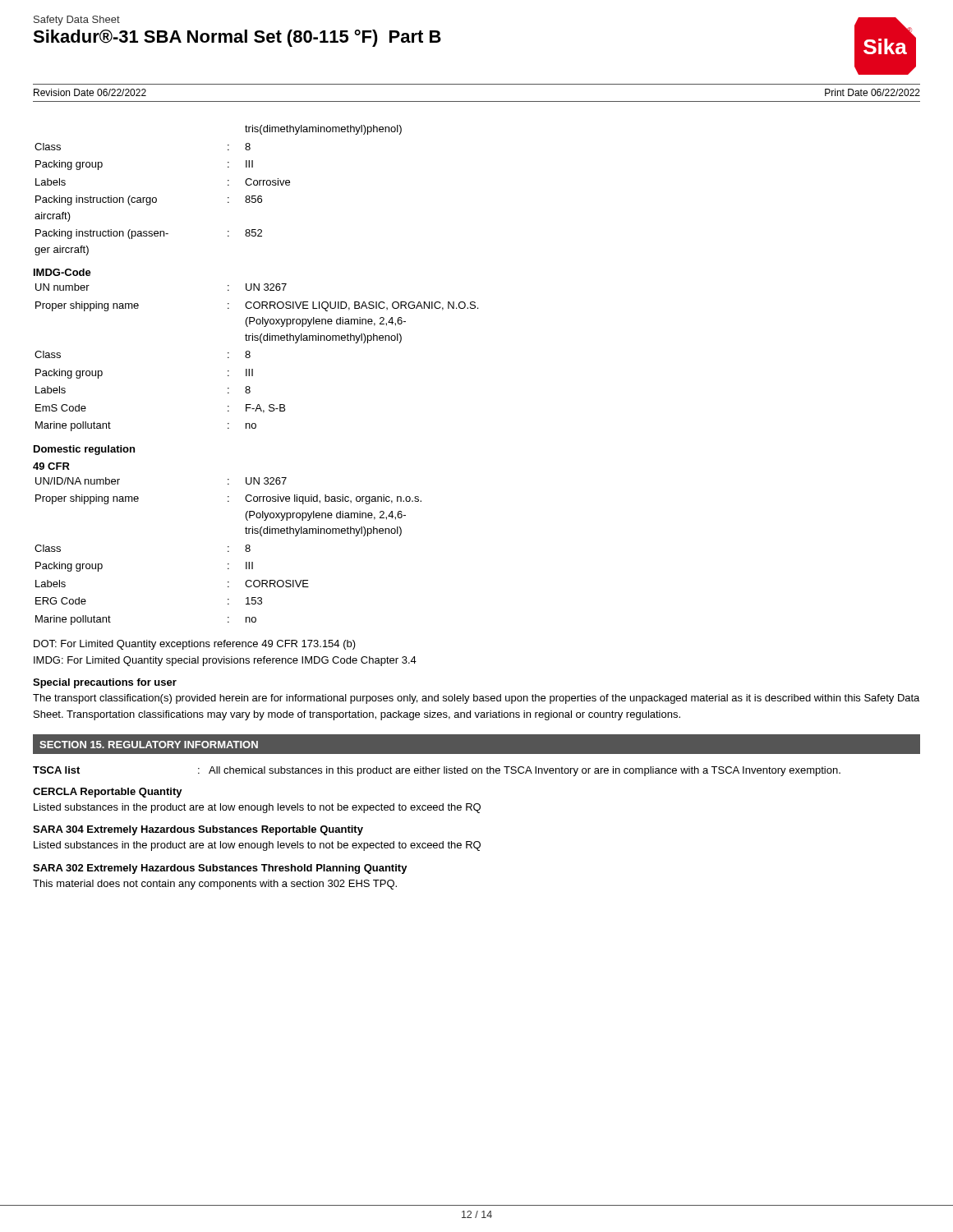Navigate to the text block starting "SARA 302 Extremely Hazardous Substances Threshold"
This screenshot has height=1232, width=953.
(220, 868)
